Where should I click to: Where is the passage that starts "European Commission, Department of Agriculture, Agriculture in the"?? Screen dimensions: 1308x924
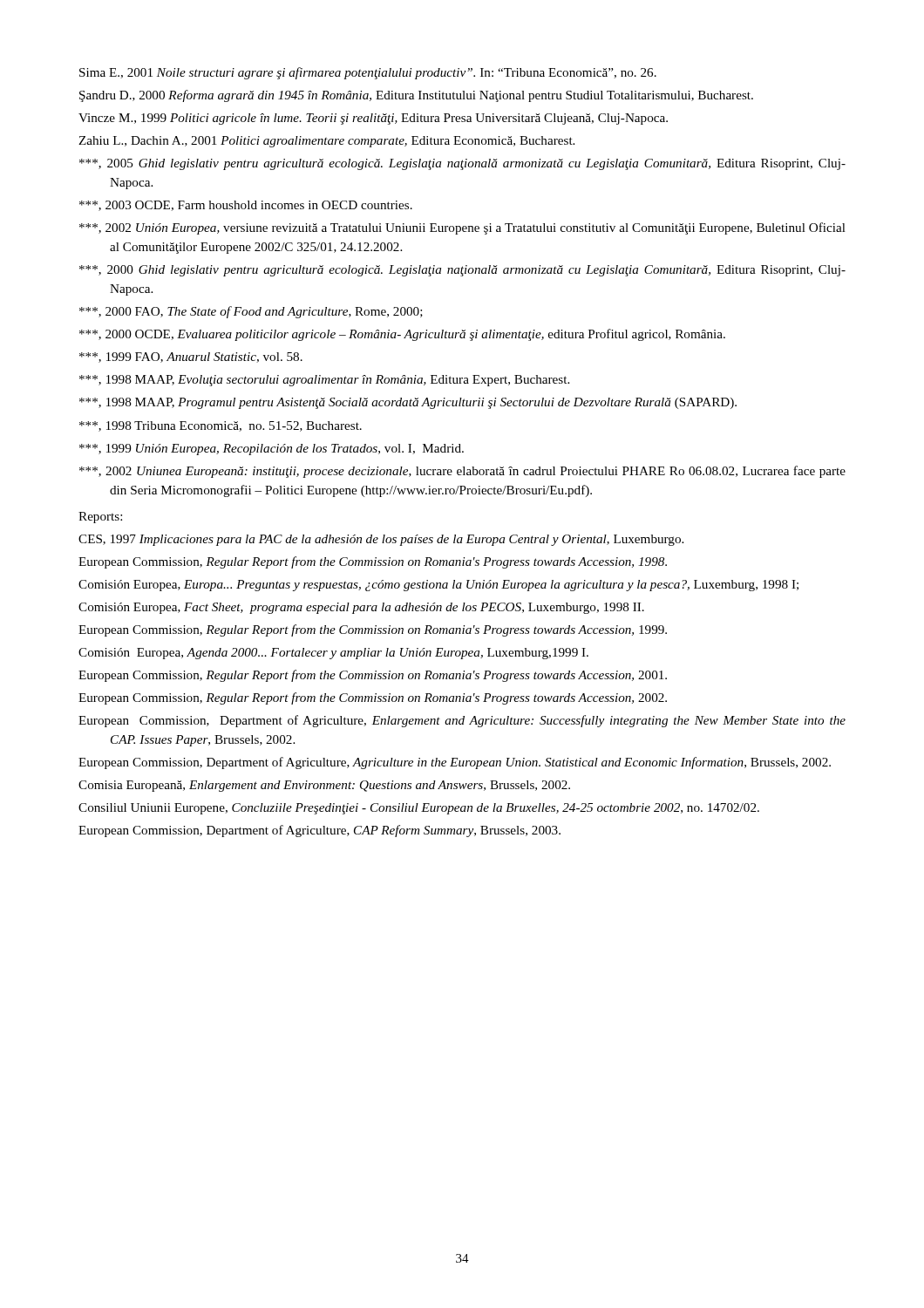point(455,762)
